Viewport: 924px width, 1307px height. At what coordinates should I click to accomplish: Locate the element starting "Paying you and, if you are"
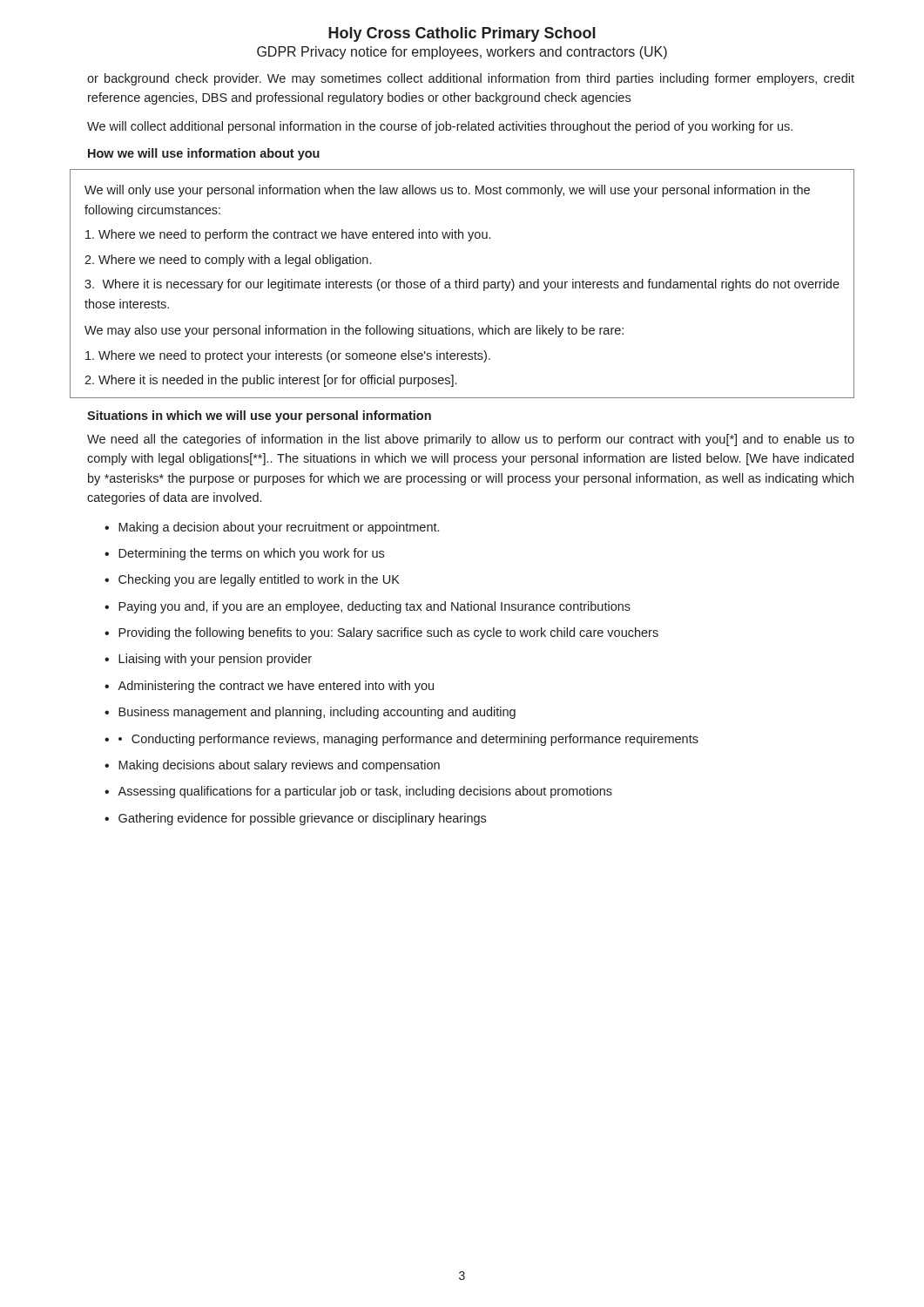(374, 606)
